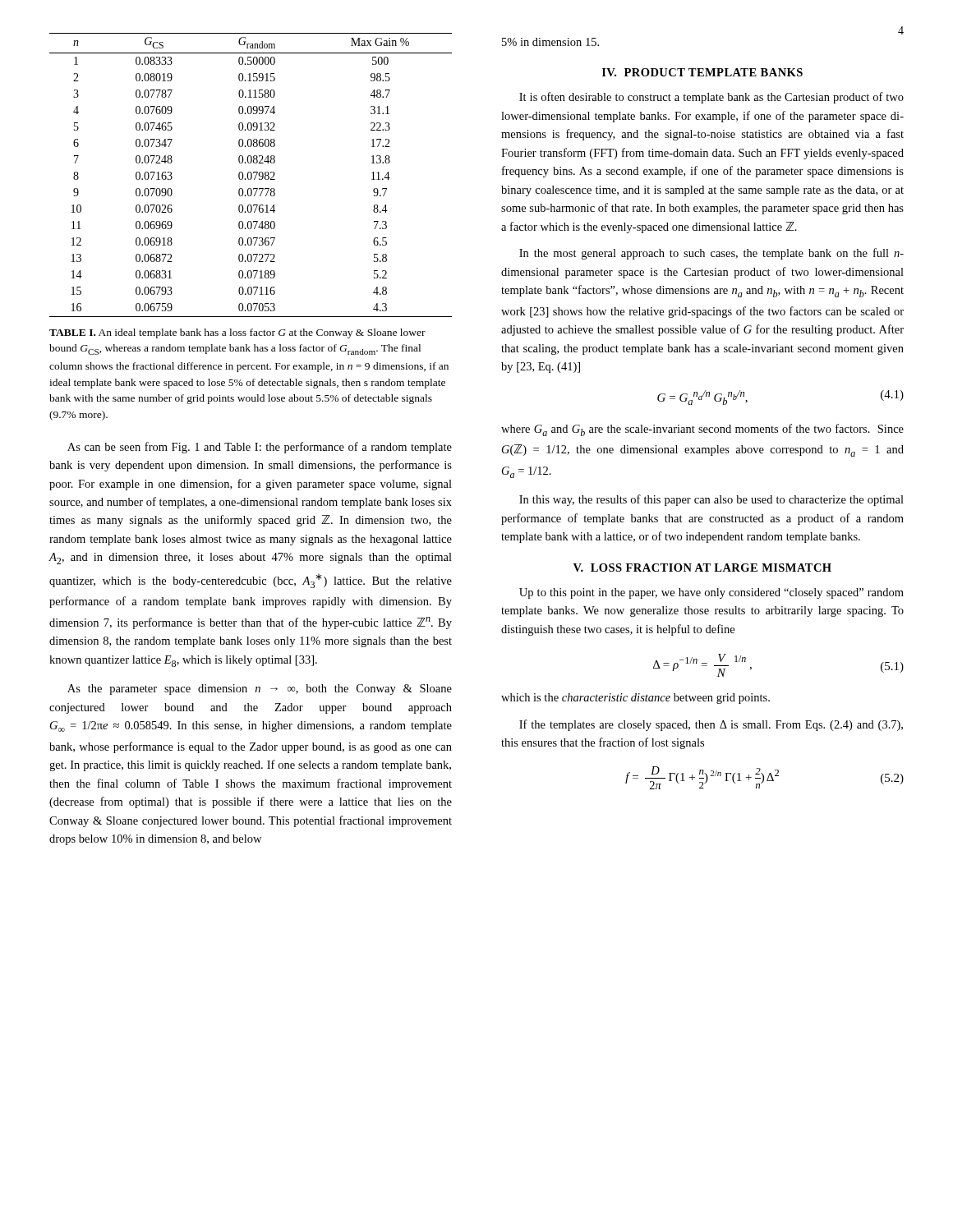This screenshot has height=1232, width=953.
Task: Locate the text block with the text "Up to this point"
Action: coord(702,611)
